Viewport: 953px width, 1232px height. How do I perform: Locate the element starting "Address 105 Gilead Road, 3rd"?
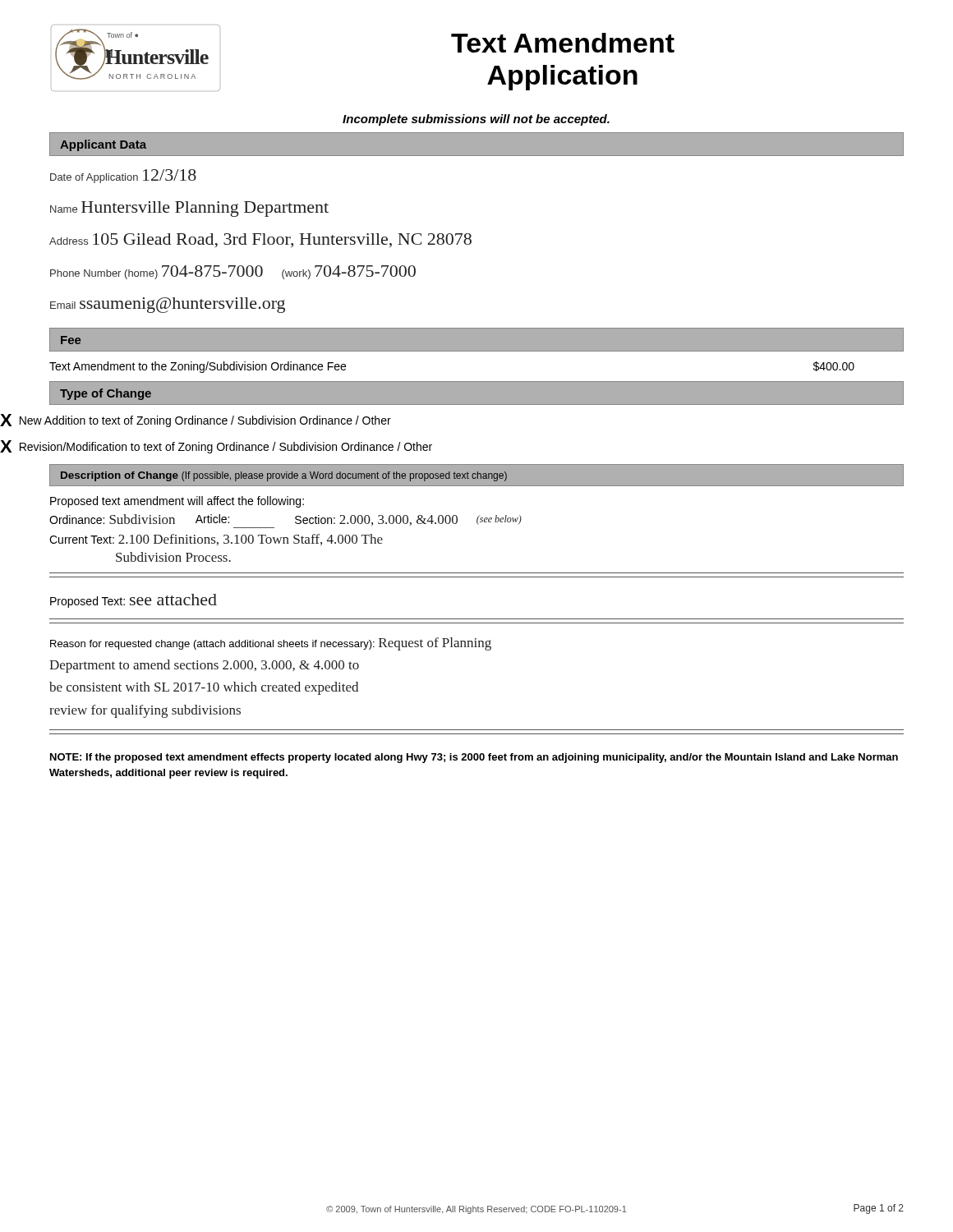[x=261, y=239]
